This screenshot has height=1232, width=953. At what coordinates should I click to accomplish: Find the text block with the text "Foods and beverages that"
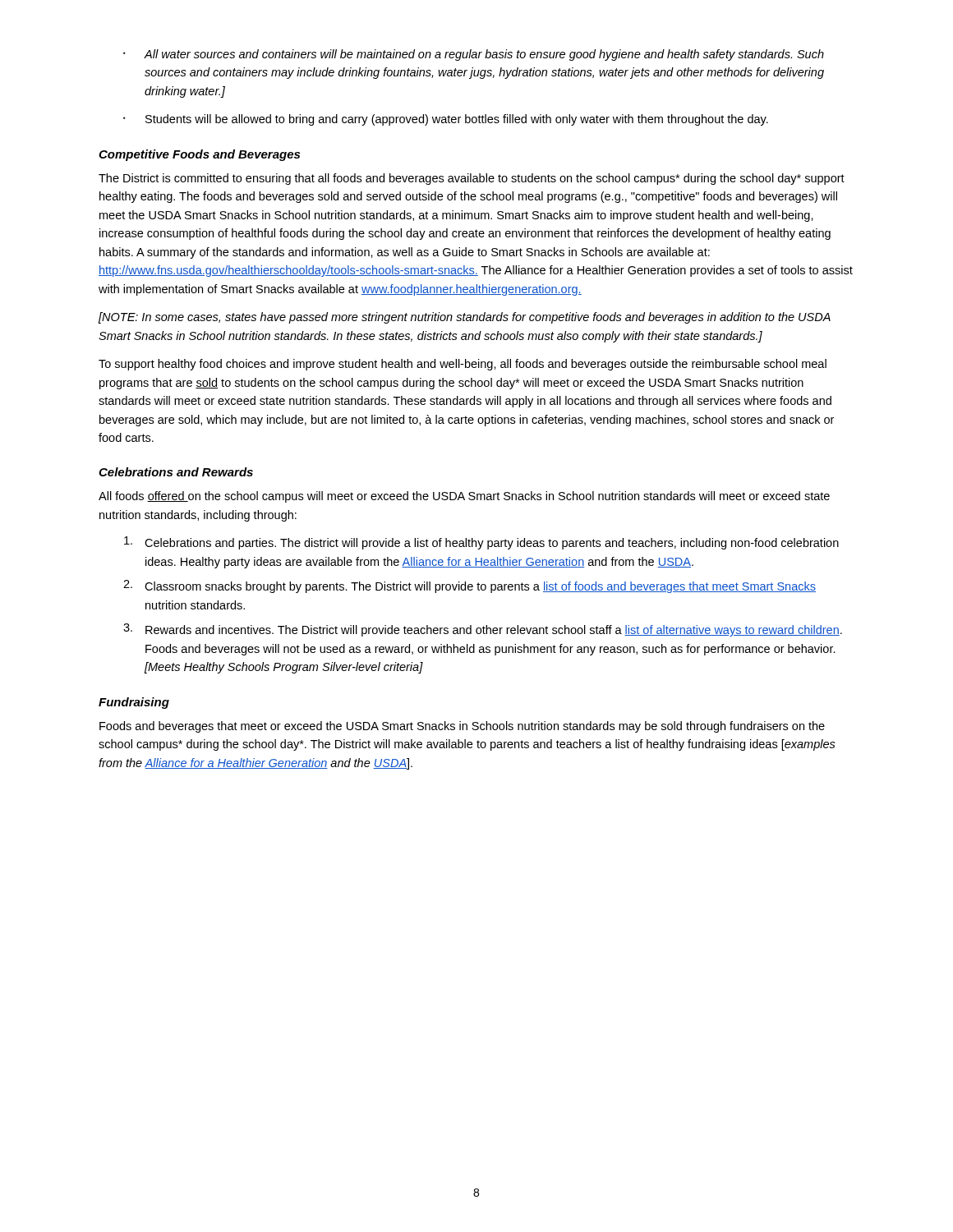(467, 744)
